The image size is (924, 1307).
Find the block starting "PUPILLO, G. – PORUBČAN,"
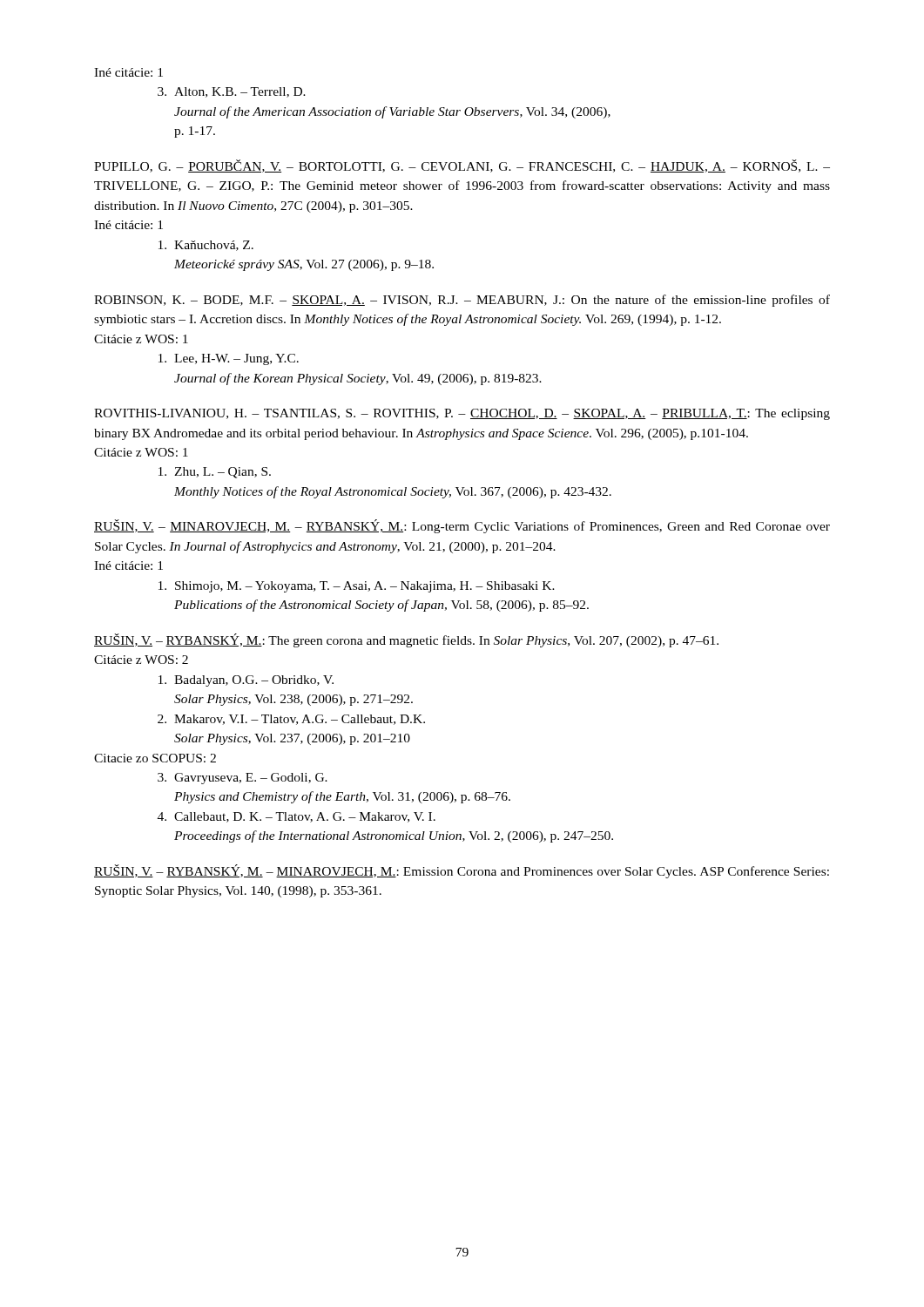[x=462, y=166]
